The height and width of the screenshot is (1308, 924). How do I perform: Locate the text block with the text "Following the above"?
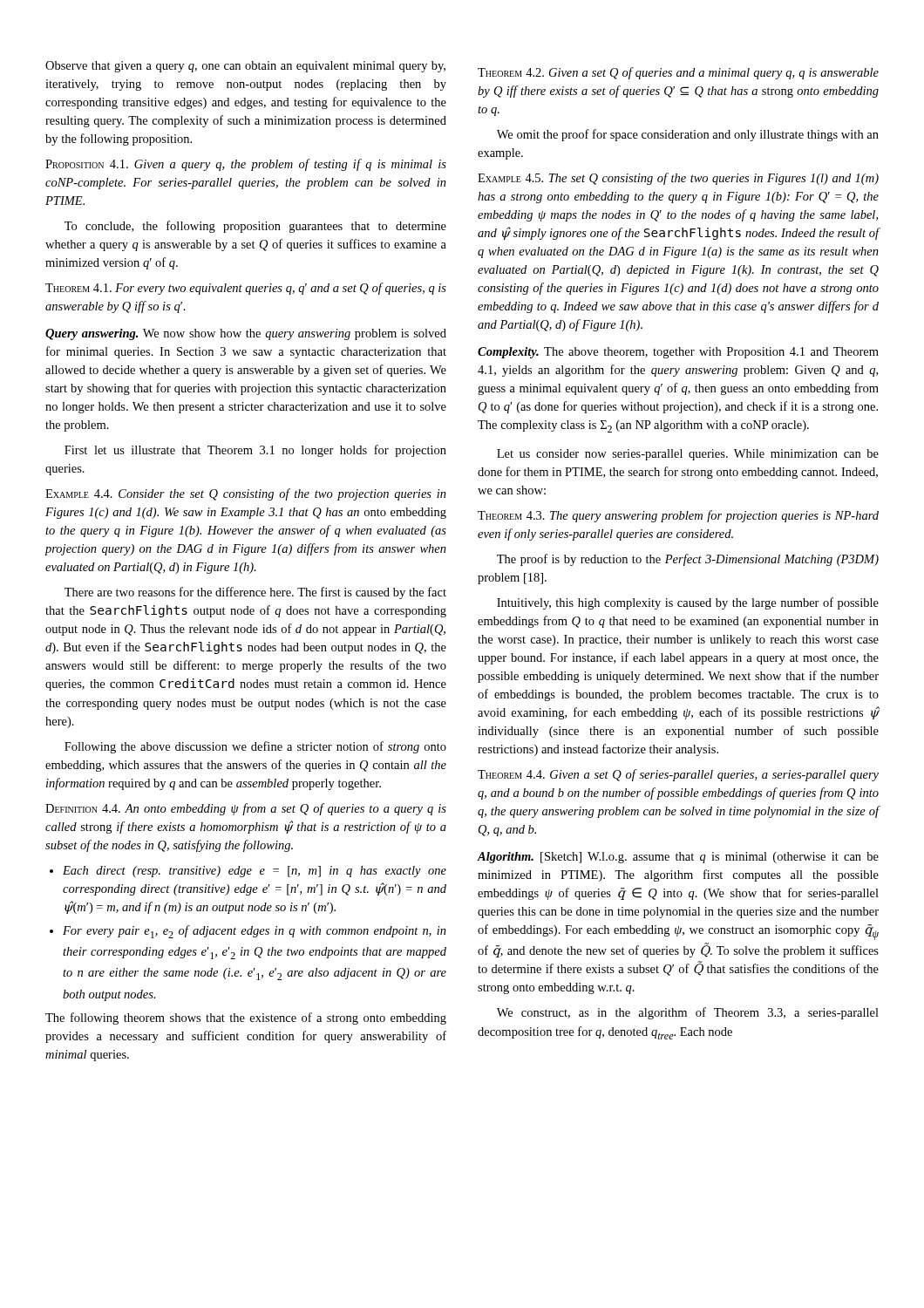click(x=246, y=765)
